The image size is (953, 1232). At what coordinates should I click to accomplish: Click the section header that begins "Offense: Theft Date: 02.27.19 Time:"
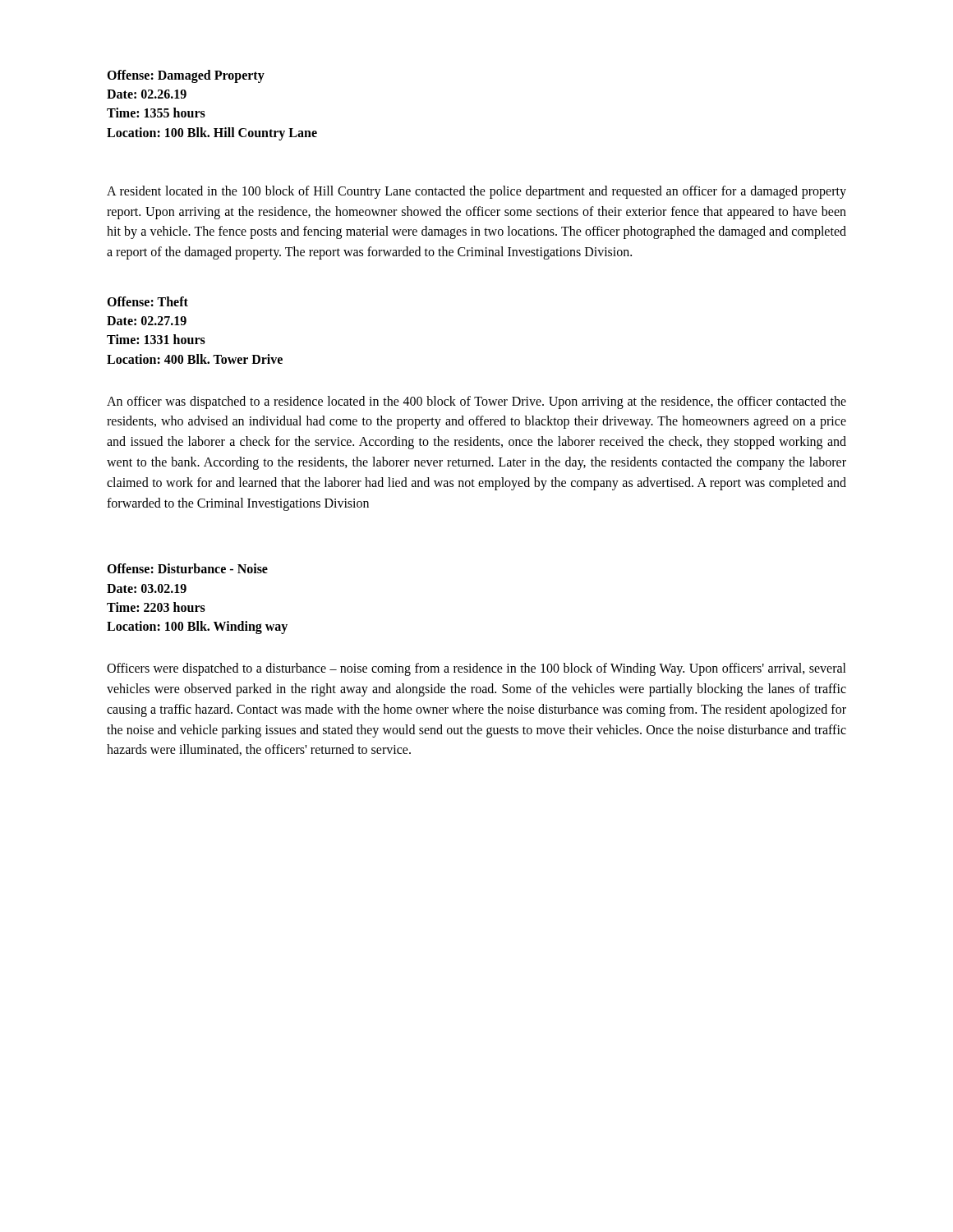(x=147, y=301)
